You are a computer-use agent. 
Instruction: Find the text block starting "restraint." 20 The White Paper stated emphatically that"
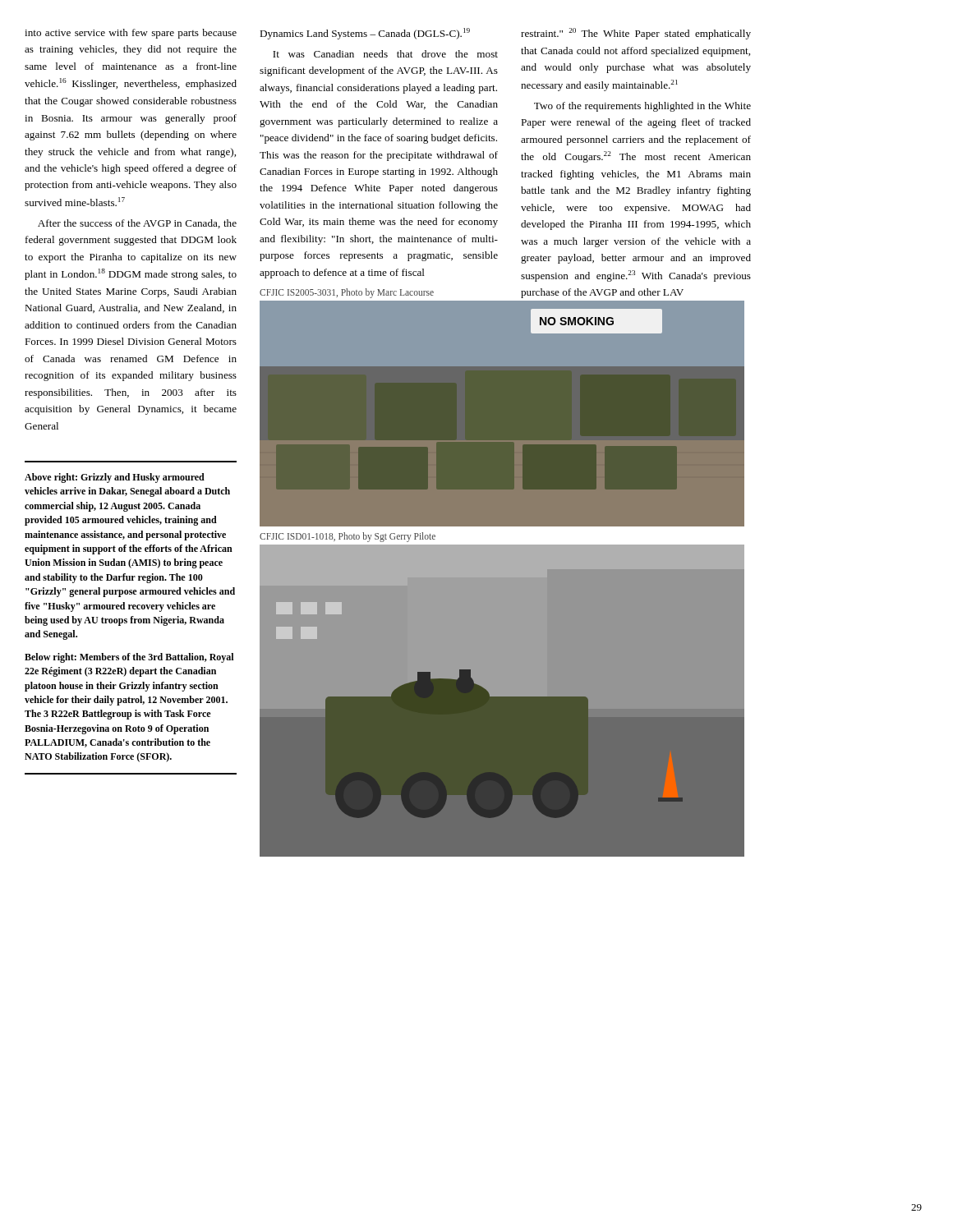[x=636, y=163]
